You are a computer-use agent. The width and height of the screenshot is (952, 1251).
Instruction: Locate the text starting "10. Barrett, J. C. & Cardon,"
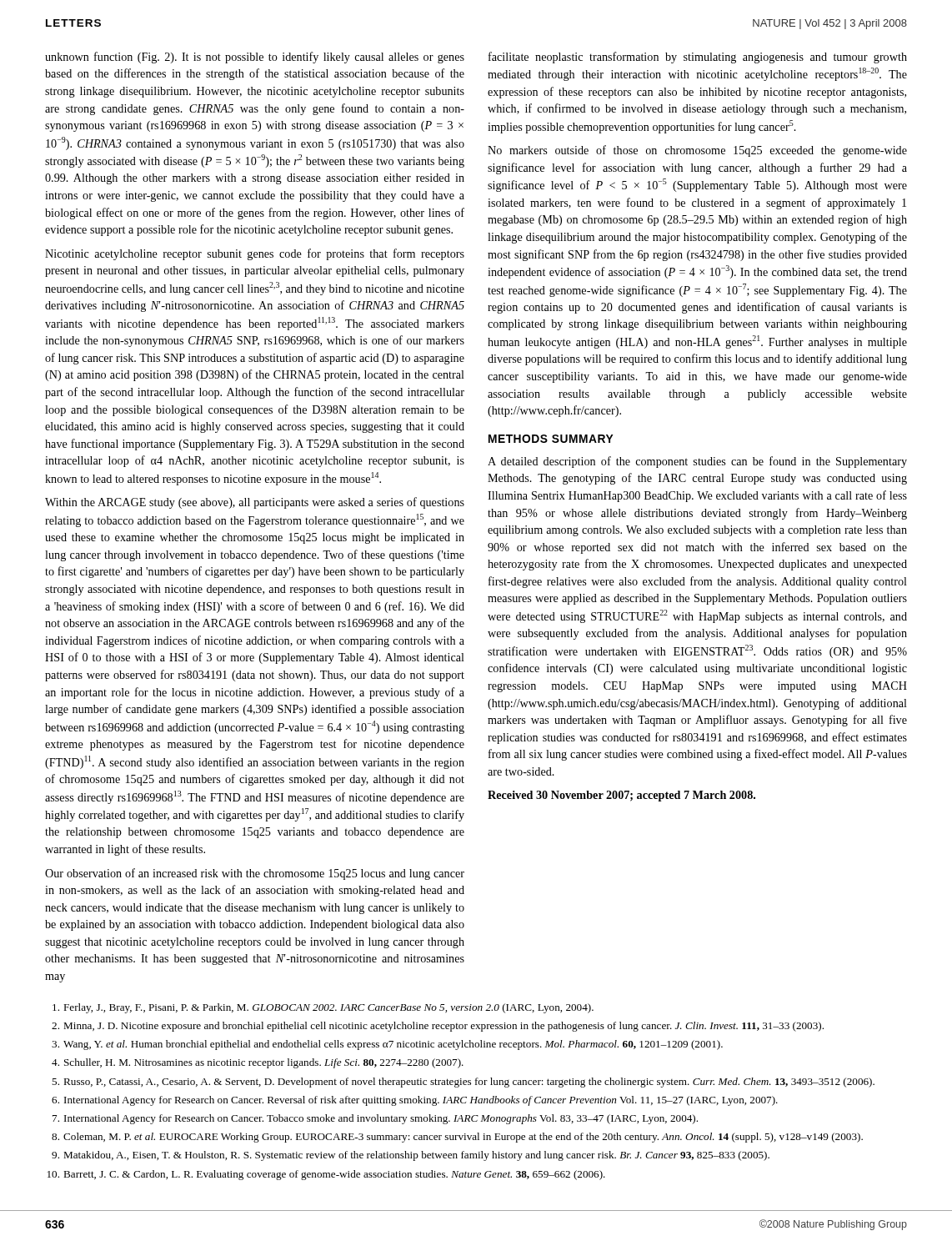tap(325, 1174)
